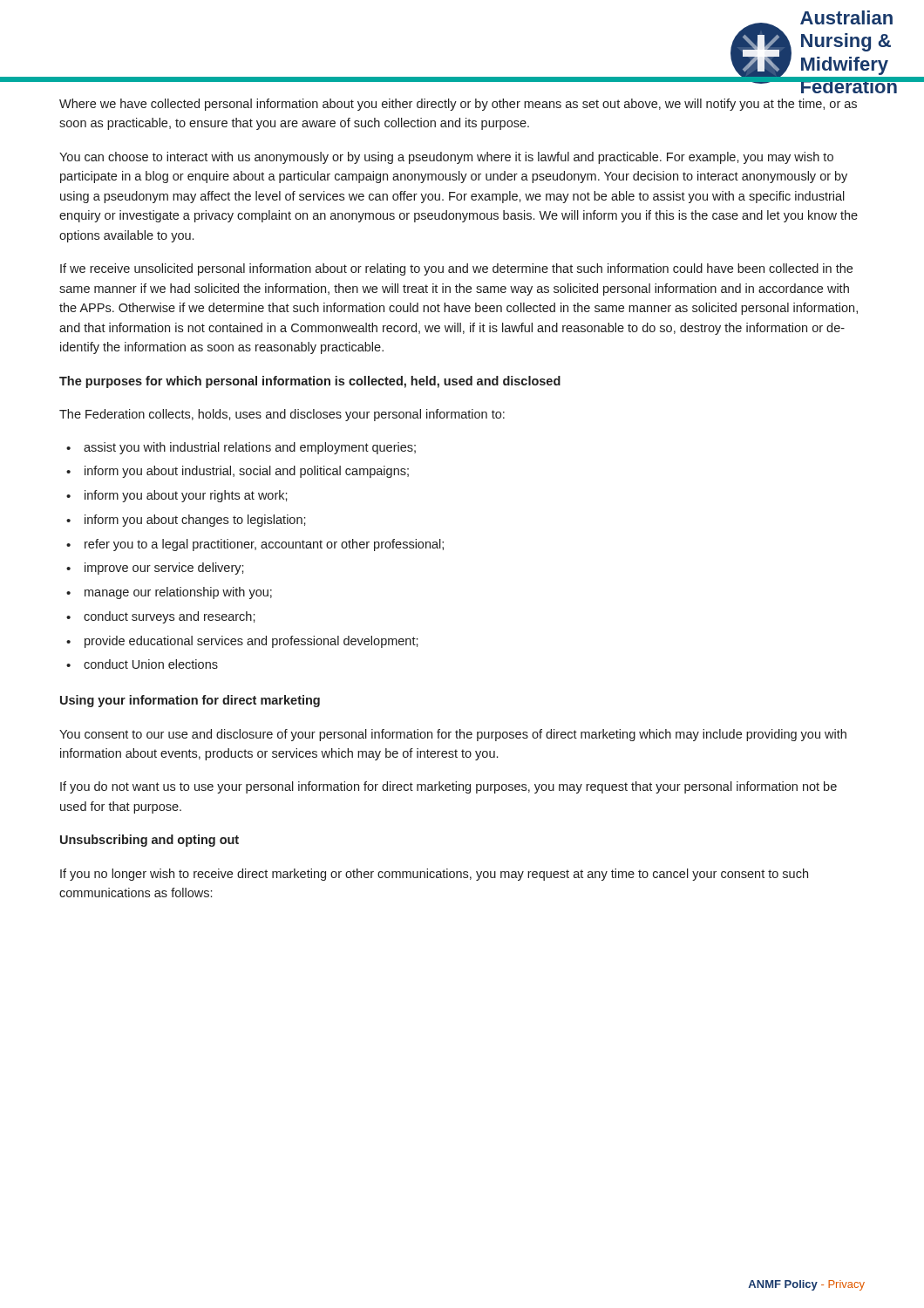Viewport: 924px width, 1308px height.
Task: Point to the block starting "conduct surveys and research;"
Action: pos(161,617)
